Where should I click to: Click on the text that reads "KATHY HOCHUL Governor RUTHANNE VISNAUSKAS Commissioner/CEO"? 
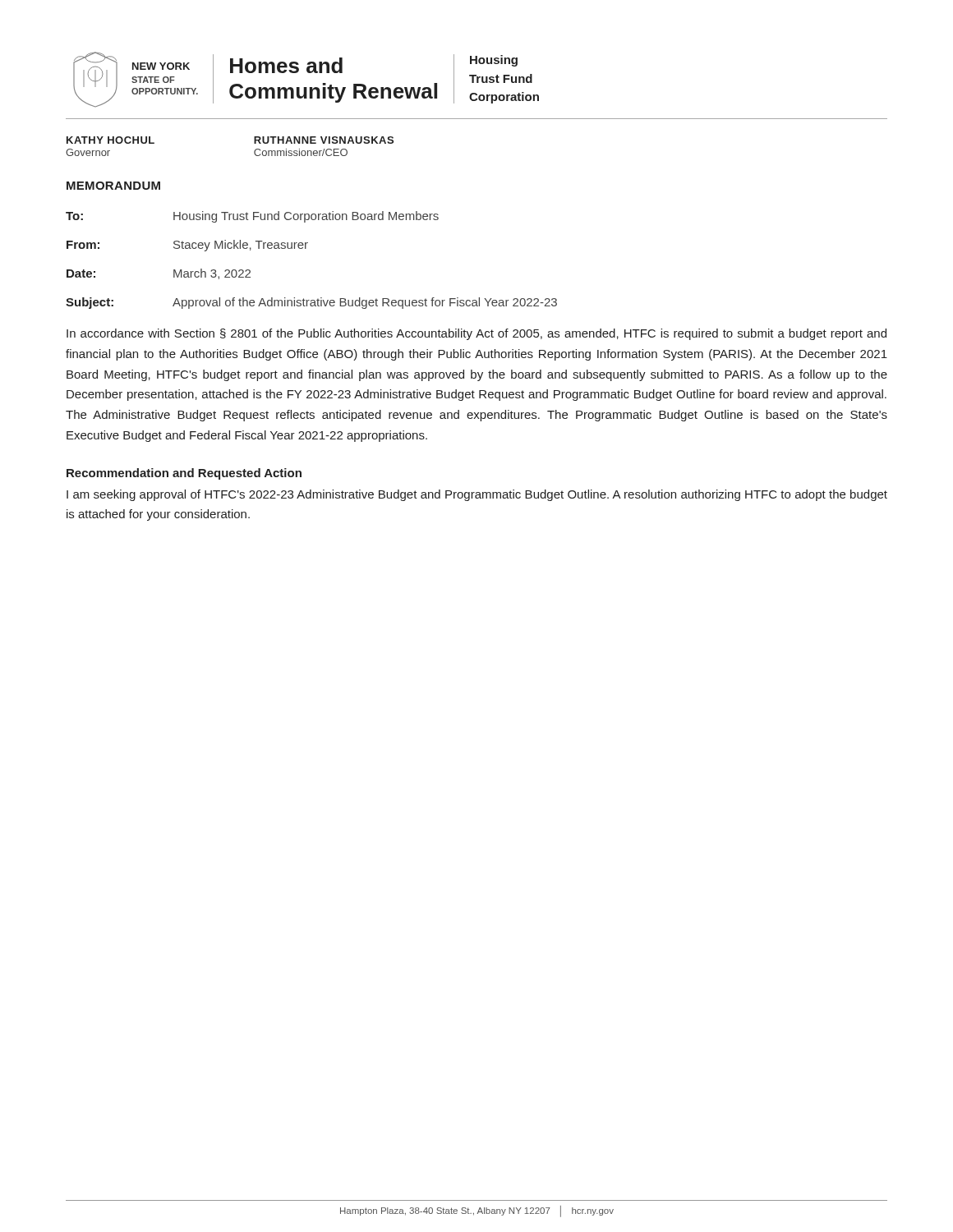(x=110, y=140)
